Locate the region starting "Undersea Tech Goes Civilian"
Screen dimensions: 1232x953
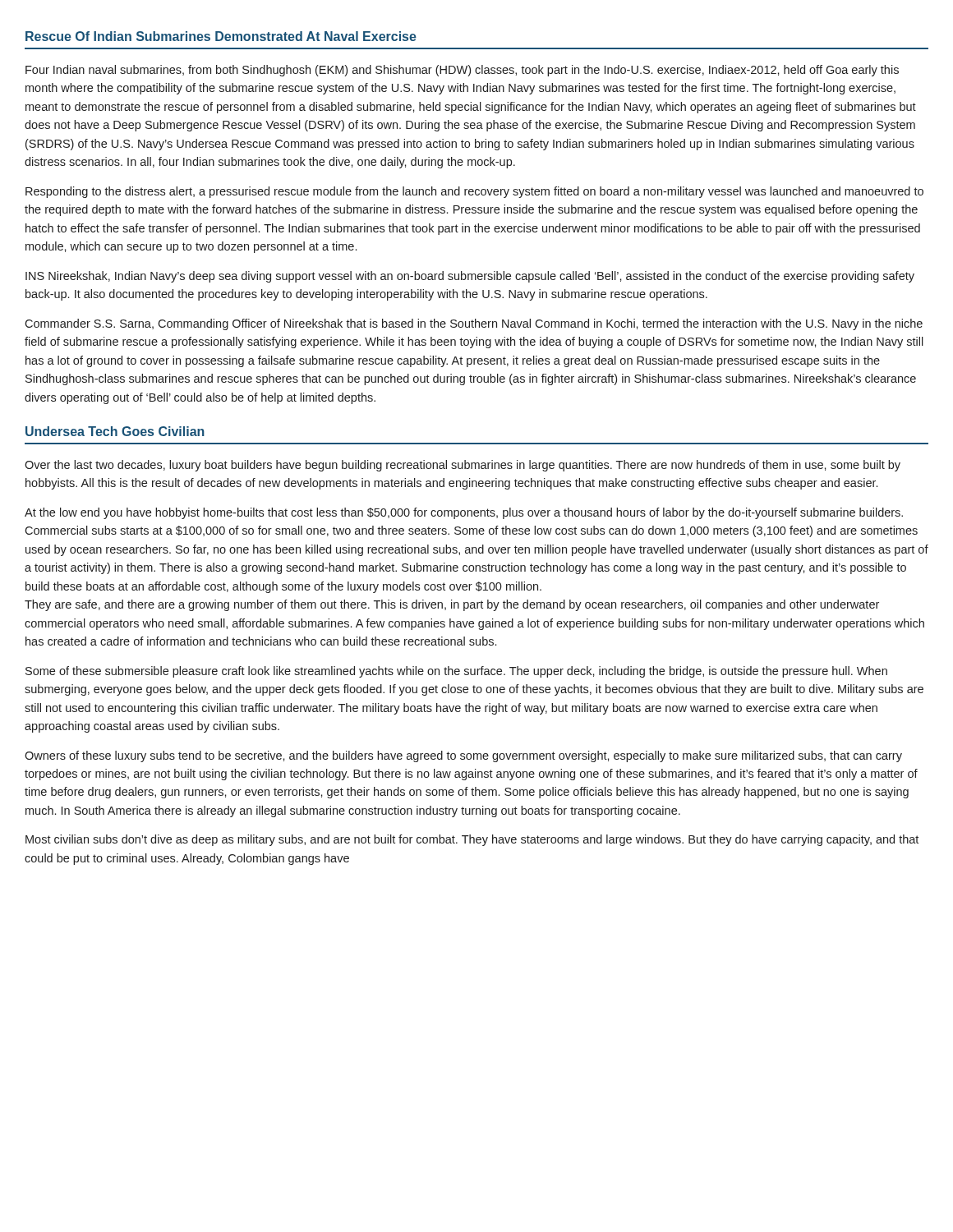115,432
